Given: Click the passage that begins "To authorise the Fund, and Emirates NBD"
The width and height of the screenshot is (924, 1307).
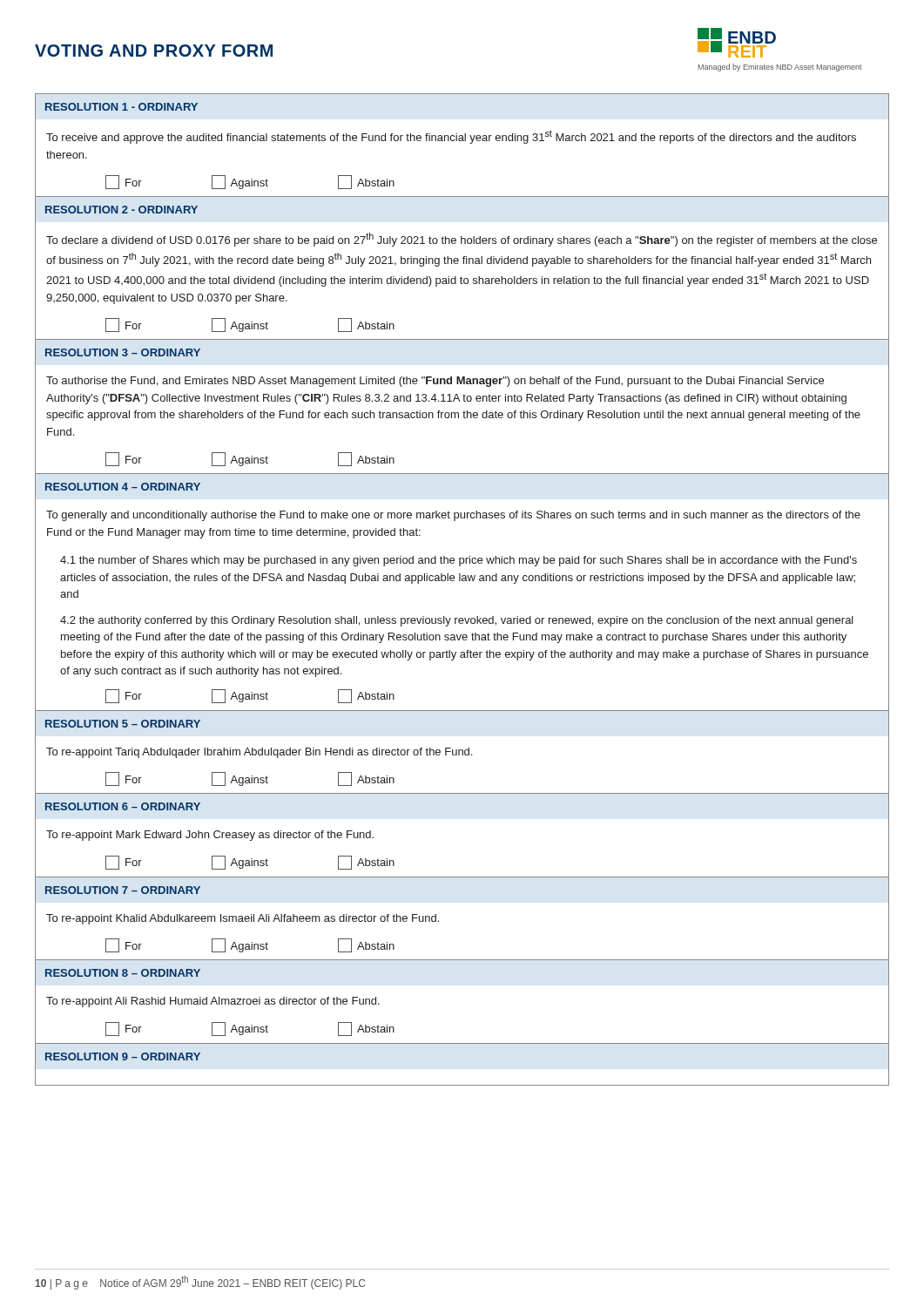Looking at the screenshot, I should tap(453, 406).
